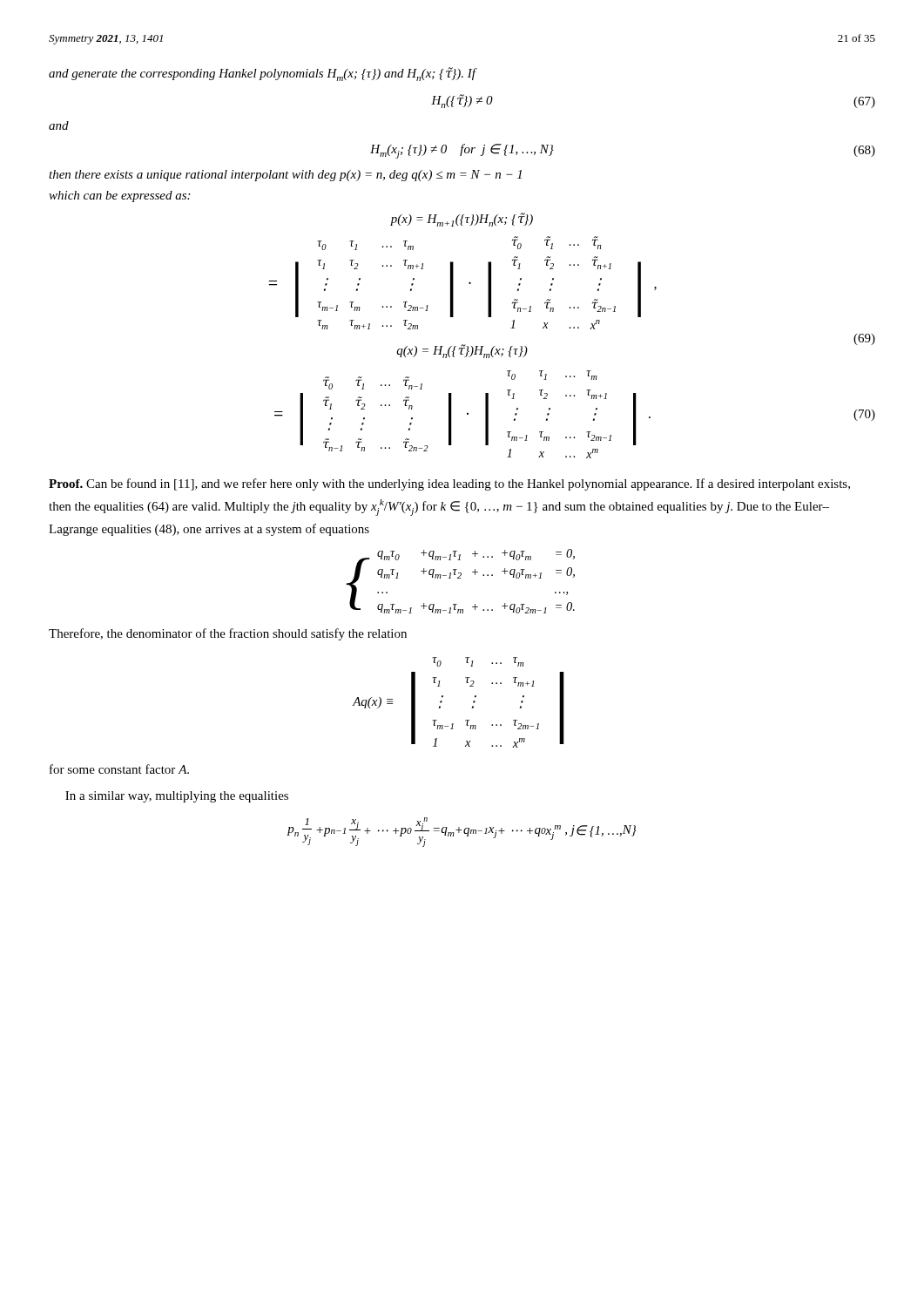
Task: Click the formula that begins "{ qmτ0 +qm−1τ1"
Action: pos(462,580)
